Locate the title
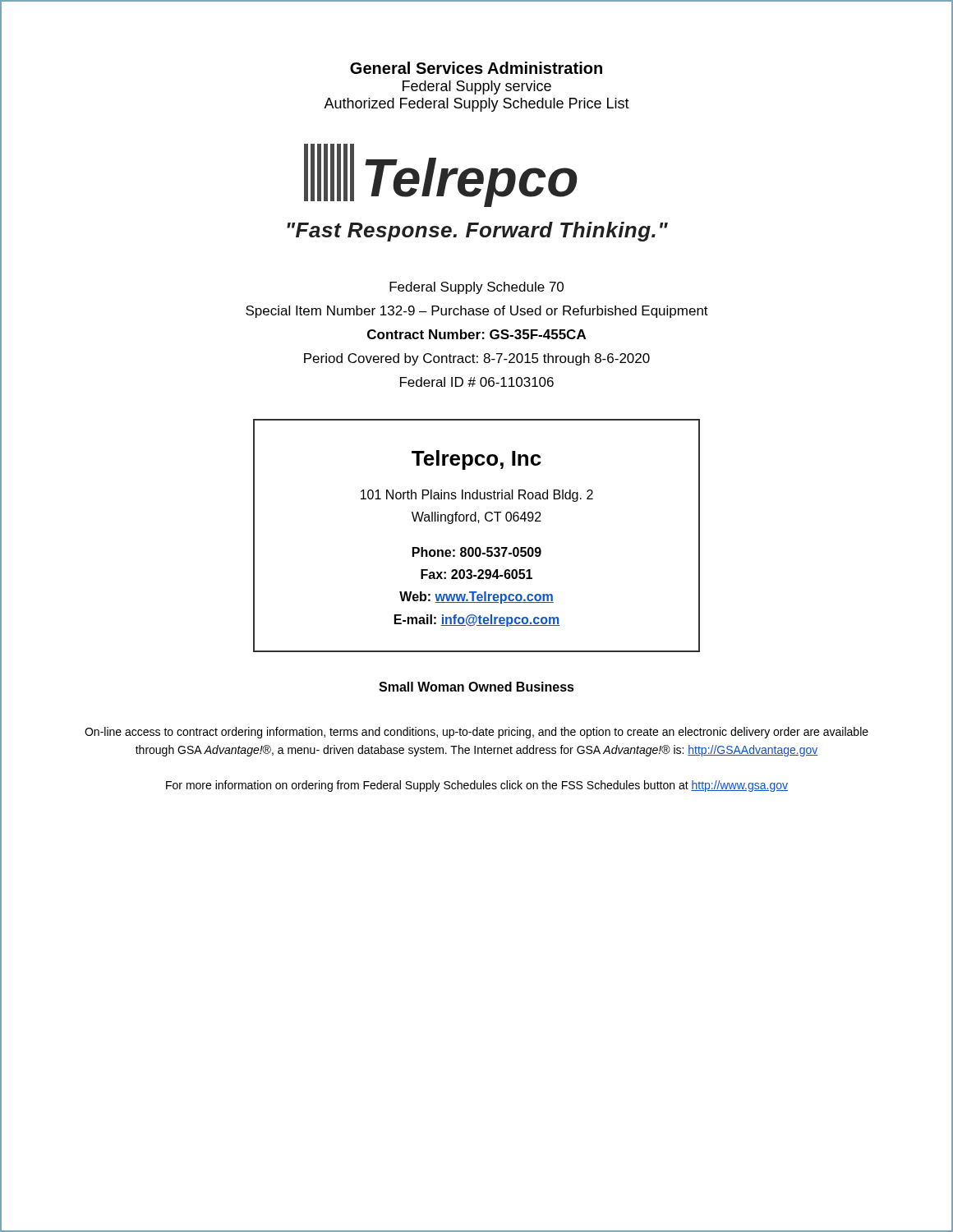Image resolution: width=953 pixels, height=1232 pixels. click(x=476, y=86)
